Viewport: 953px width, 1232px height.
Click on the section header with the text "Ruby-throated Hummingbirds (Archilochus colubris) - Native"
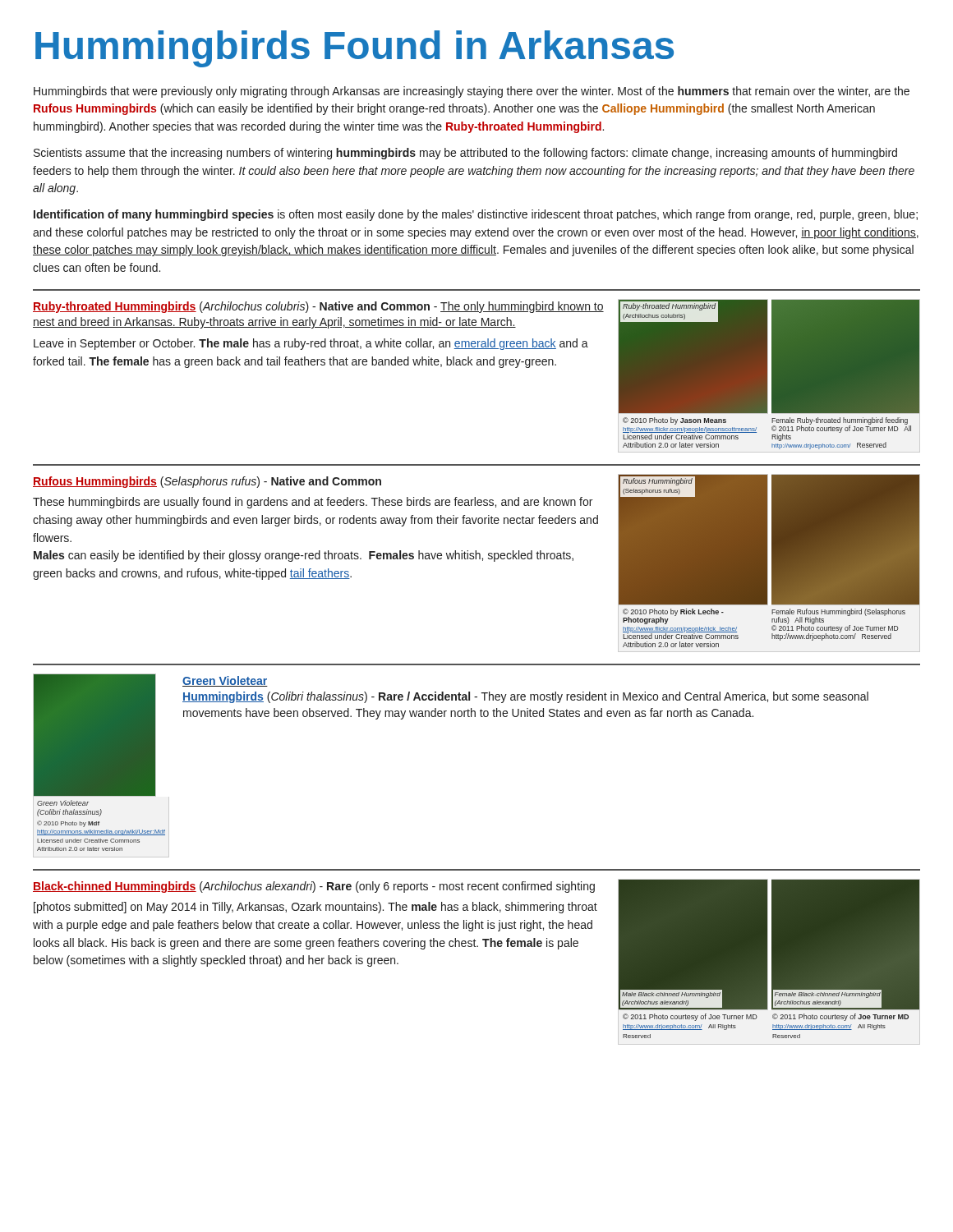(319, 315)
